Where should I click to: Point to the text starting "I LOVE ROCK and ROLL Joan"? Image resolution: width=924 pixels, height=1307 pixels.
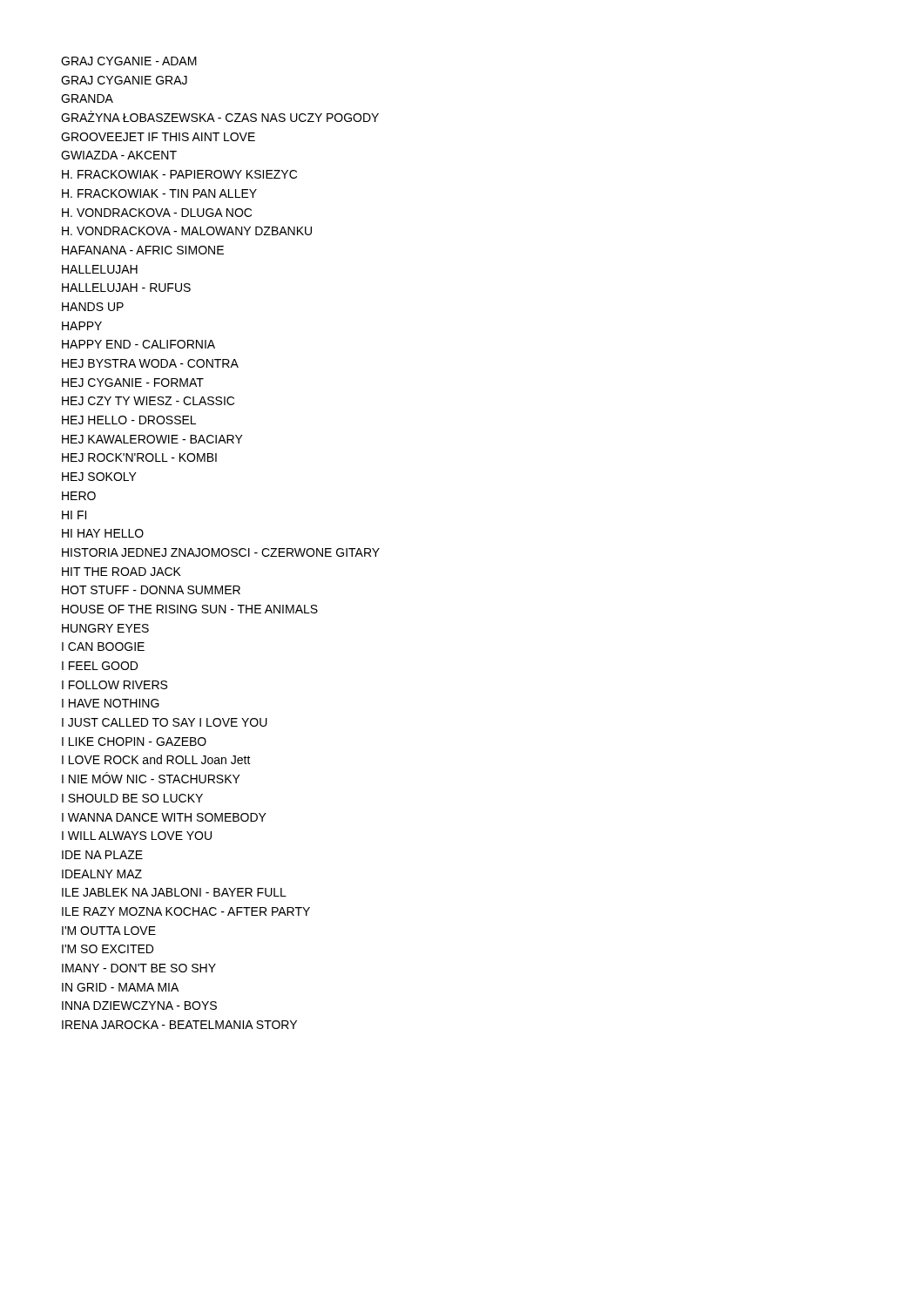point(156,760)
